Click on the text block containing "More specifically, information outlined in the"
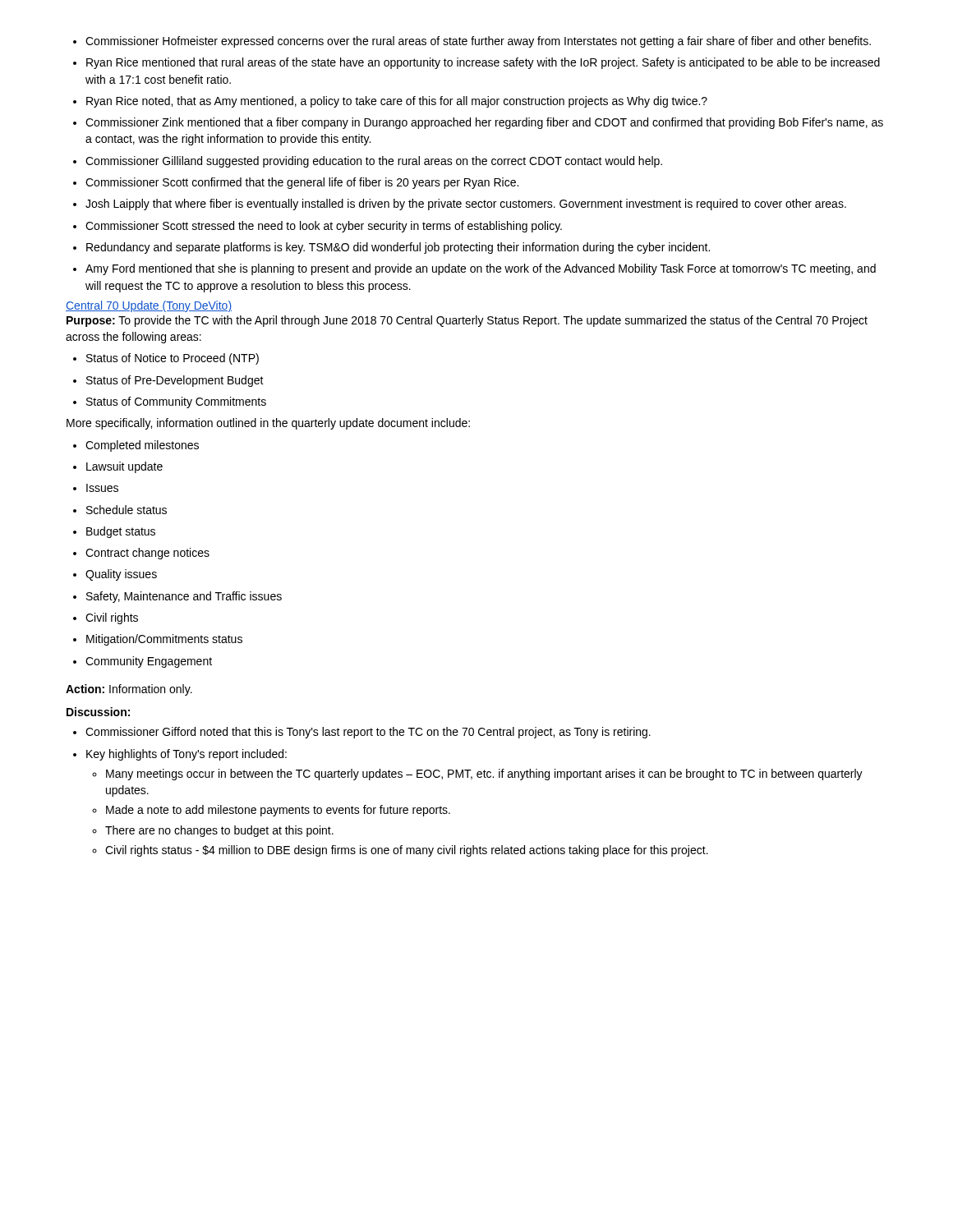Viewport: 953px width, 1232px height. tap(268, 423)
